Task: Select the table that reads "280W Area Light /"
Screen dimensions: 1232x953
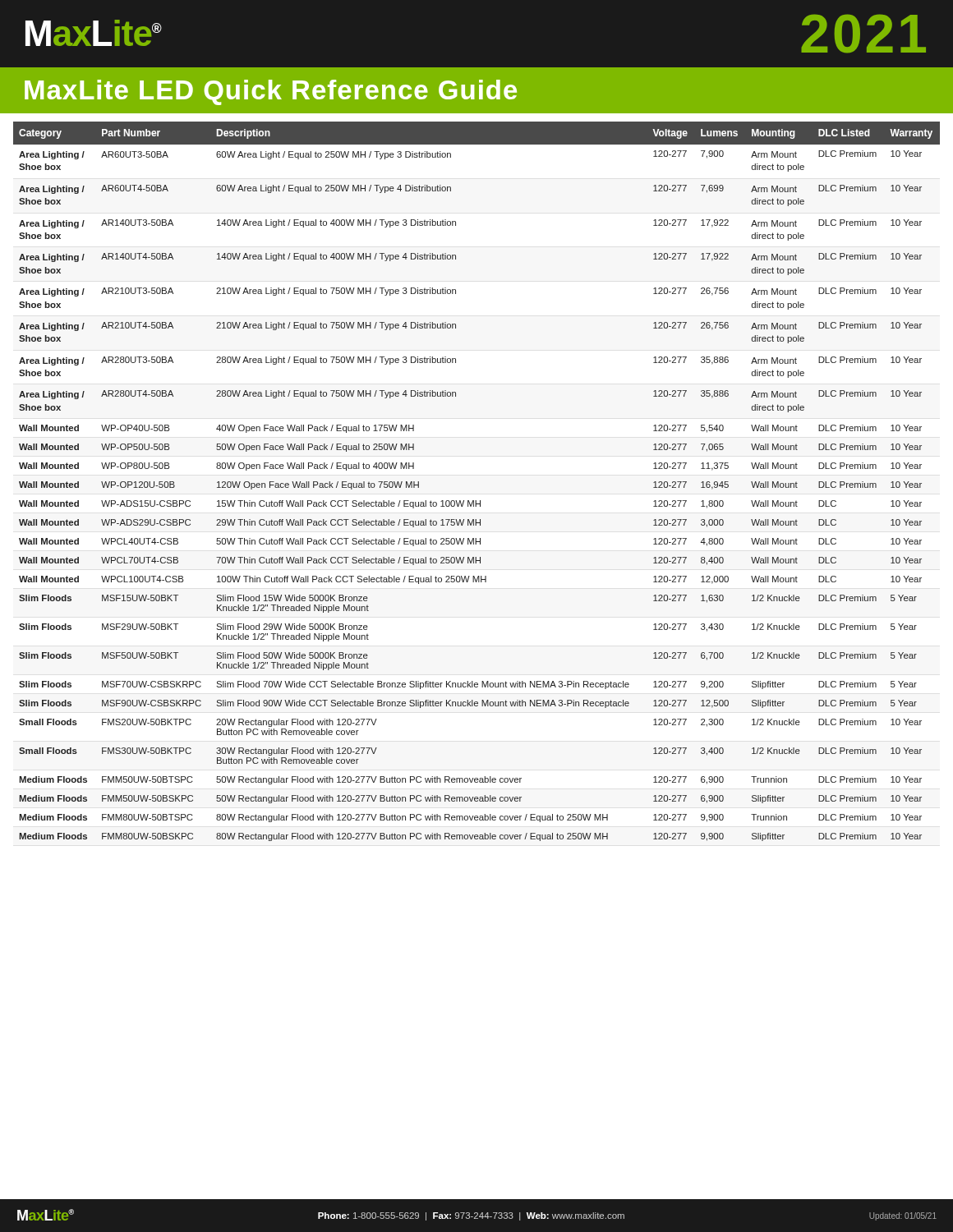Action: 476,504
